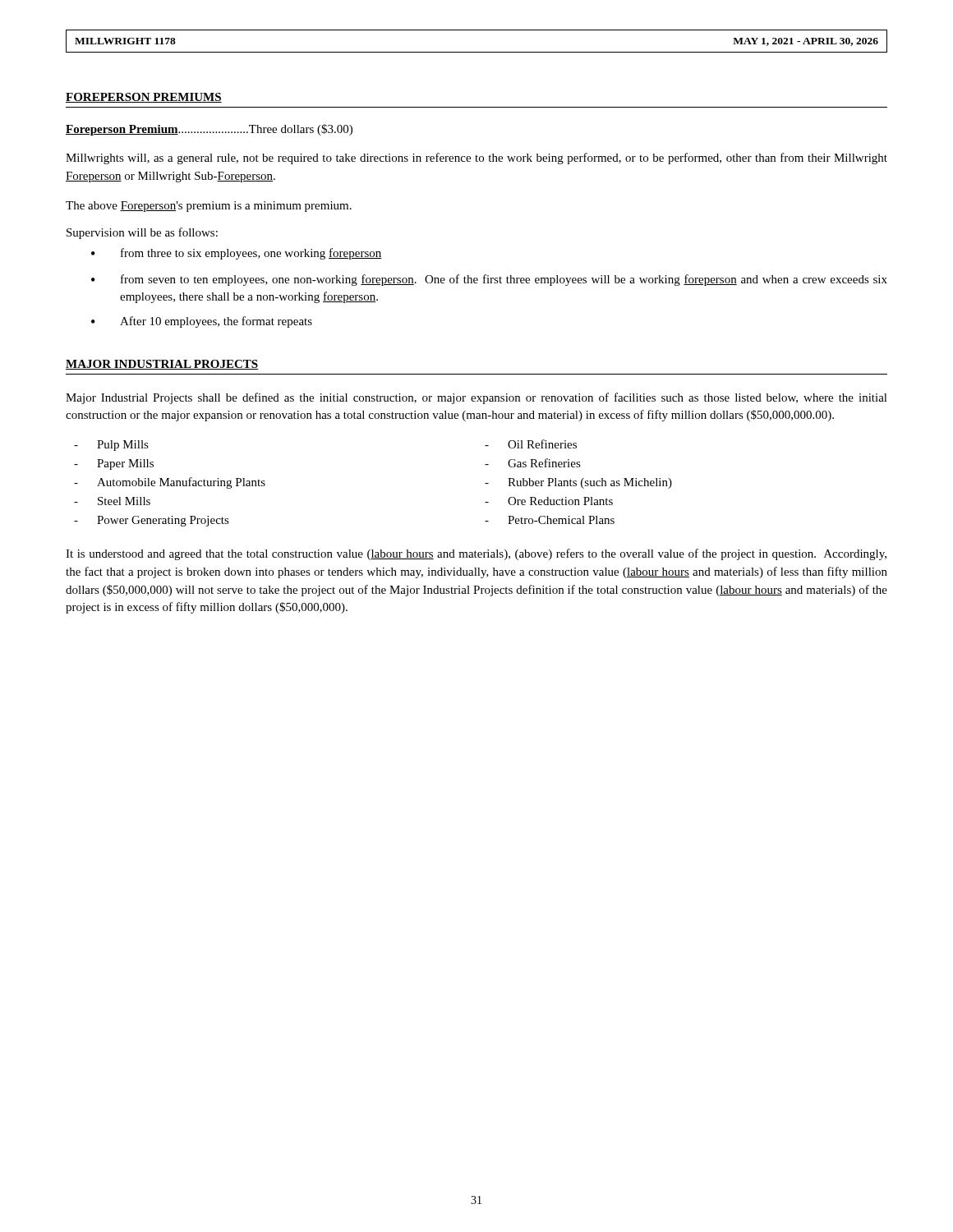Point to "-Automobile Manufacturing Plants"
This screenshot has width=953, height=1232.
[275, 483]
